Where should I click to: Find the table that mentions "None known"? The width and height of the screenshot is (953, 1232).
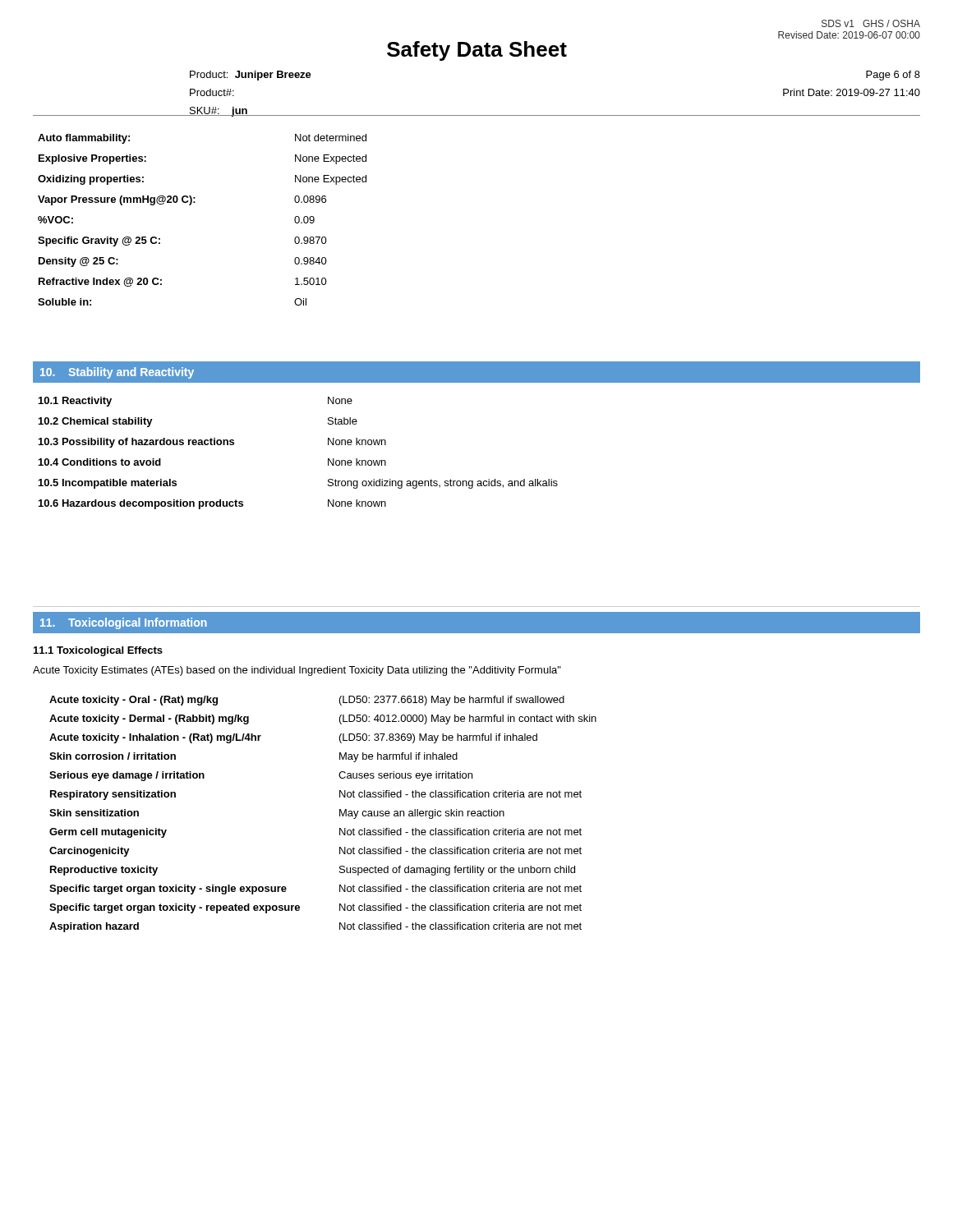(476, 452)
